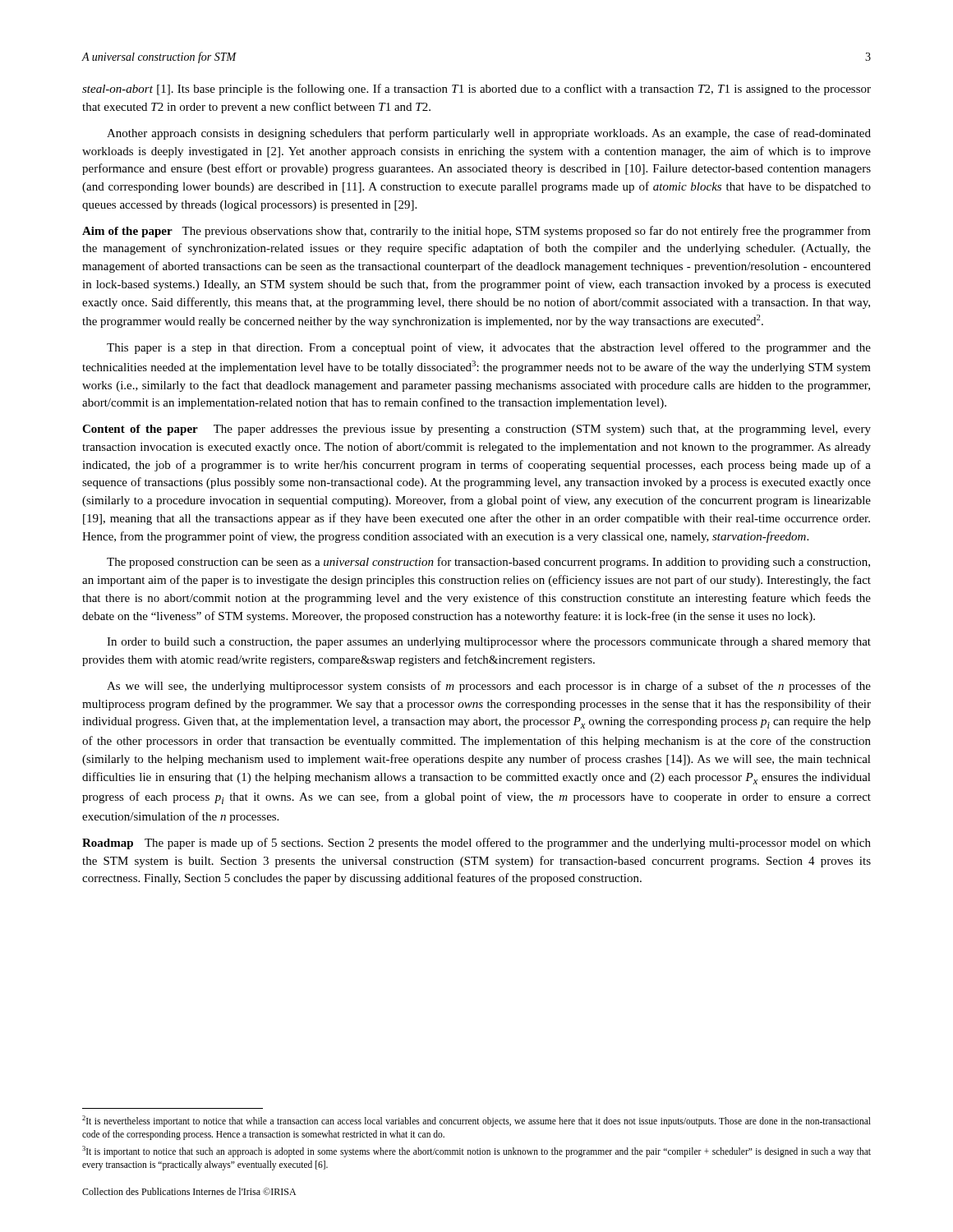Locate the text block with the text "steal-on-abort [1]. Its base"
Viewport: 953px width, 1232px height.
476,99
